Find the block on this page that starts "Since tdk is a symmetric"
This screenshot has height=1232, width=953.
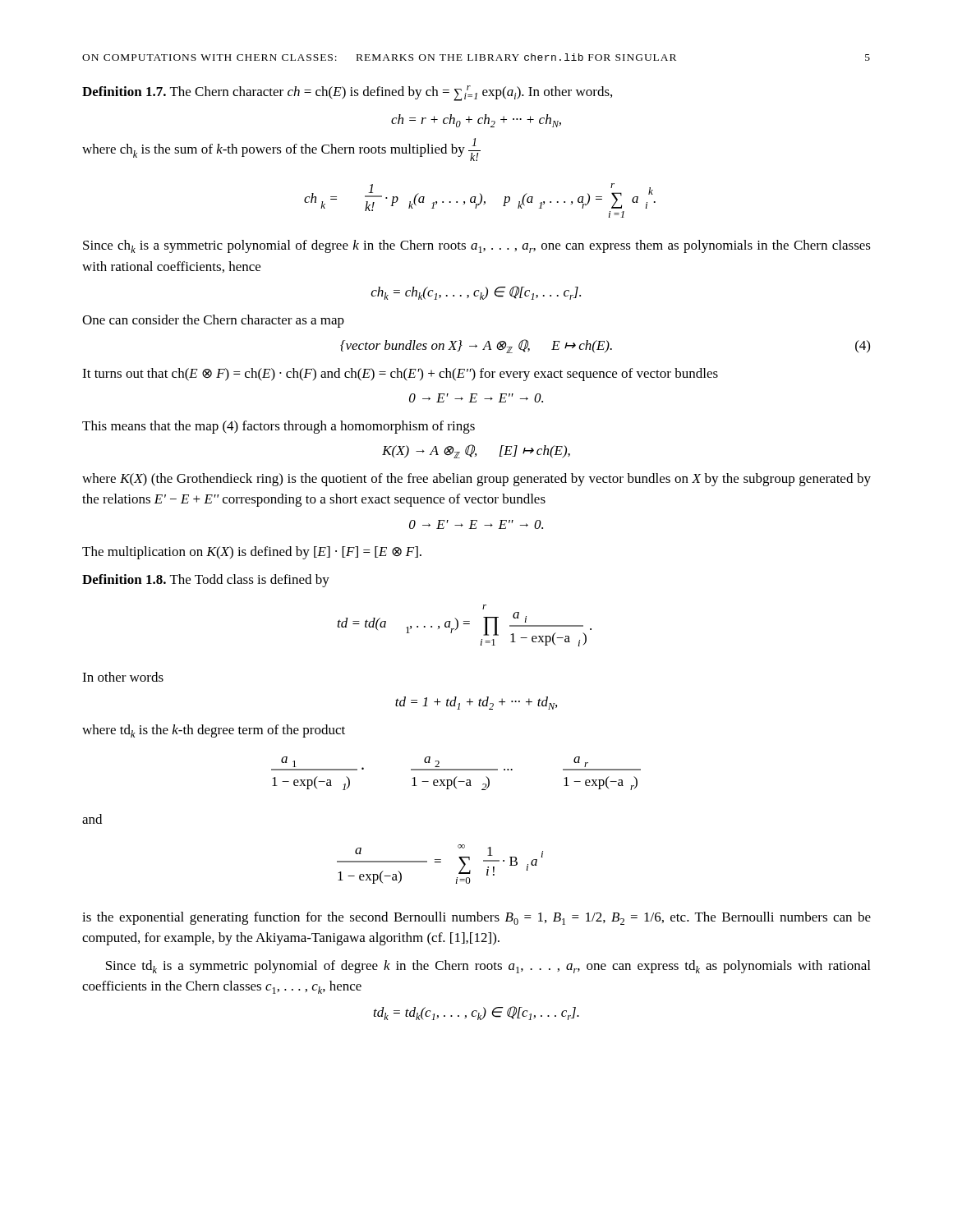pos(476,977)
